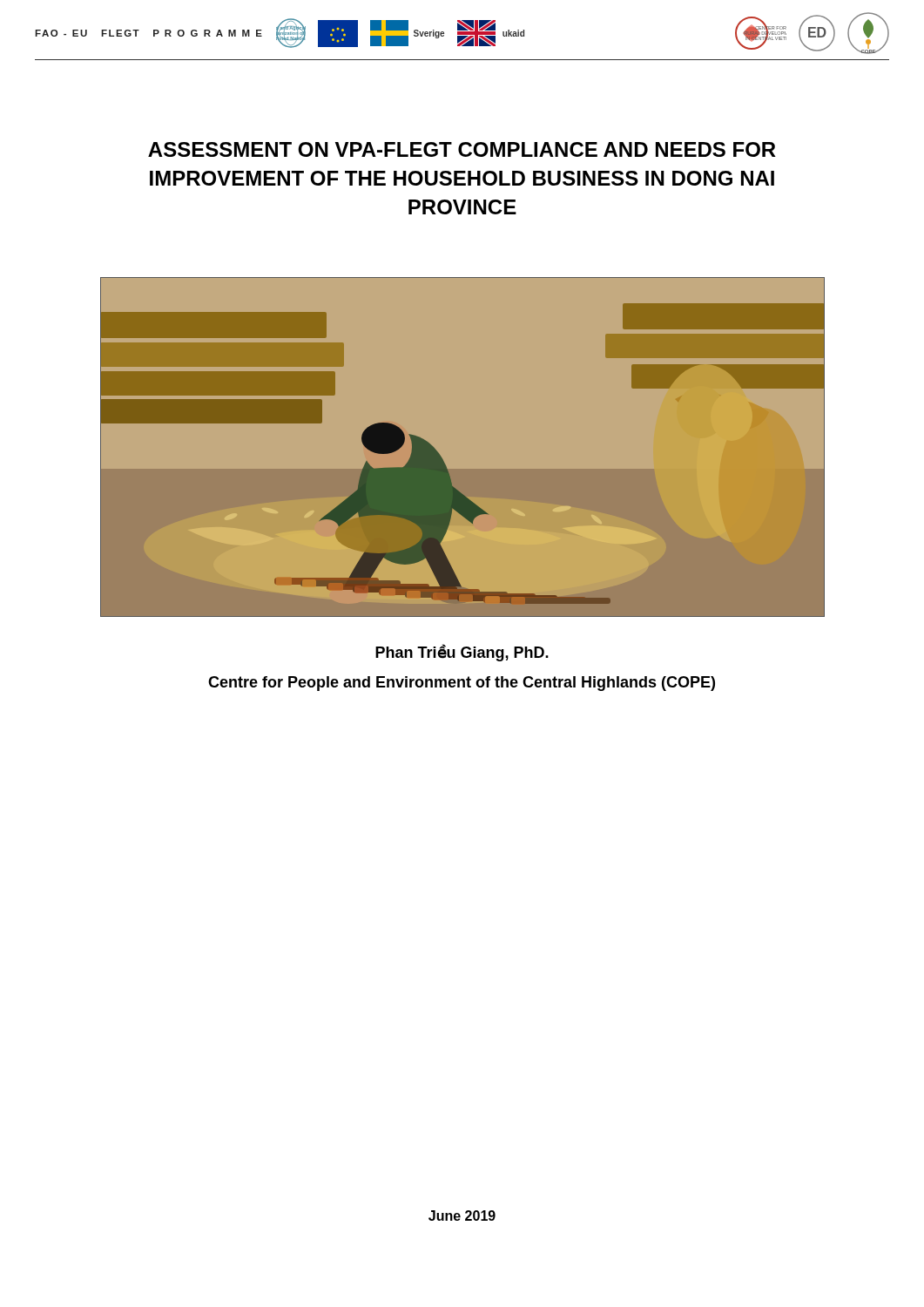Point to the passage starting "Centre for People and Environment of"
The width and height of the screenshot is (924, 1307).
(462, 683)
